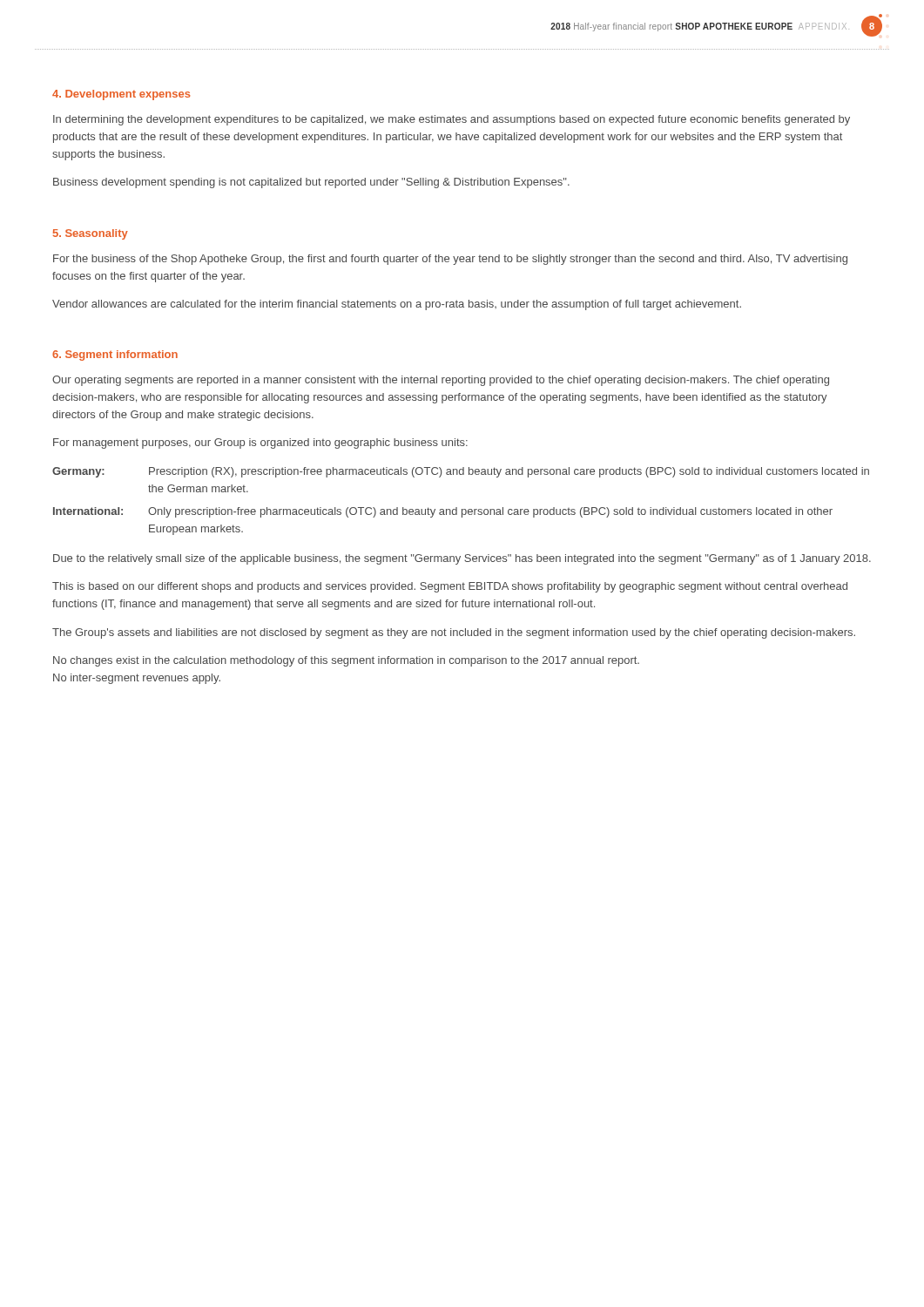
Task: Find the element starting "No changes exist"
Action: [x=346, y=669]
